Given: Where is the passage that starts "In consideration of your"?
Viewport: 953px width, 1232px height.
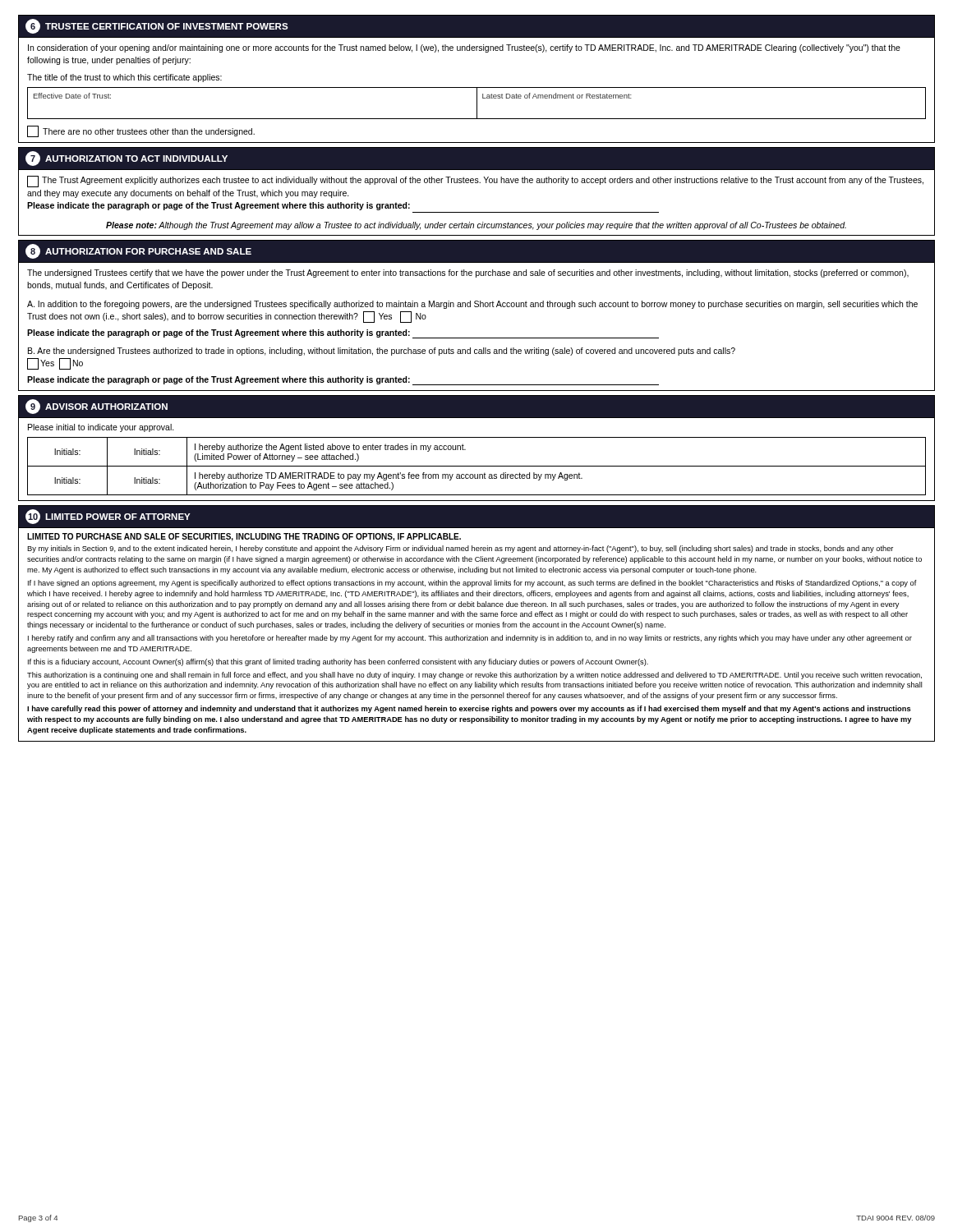Looking at the screenshot, I should [x=464, y=54].
